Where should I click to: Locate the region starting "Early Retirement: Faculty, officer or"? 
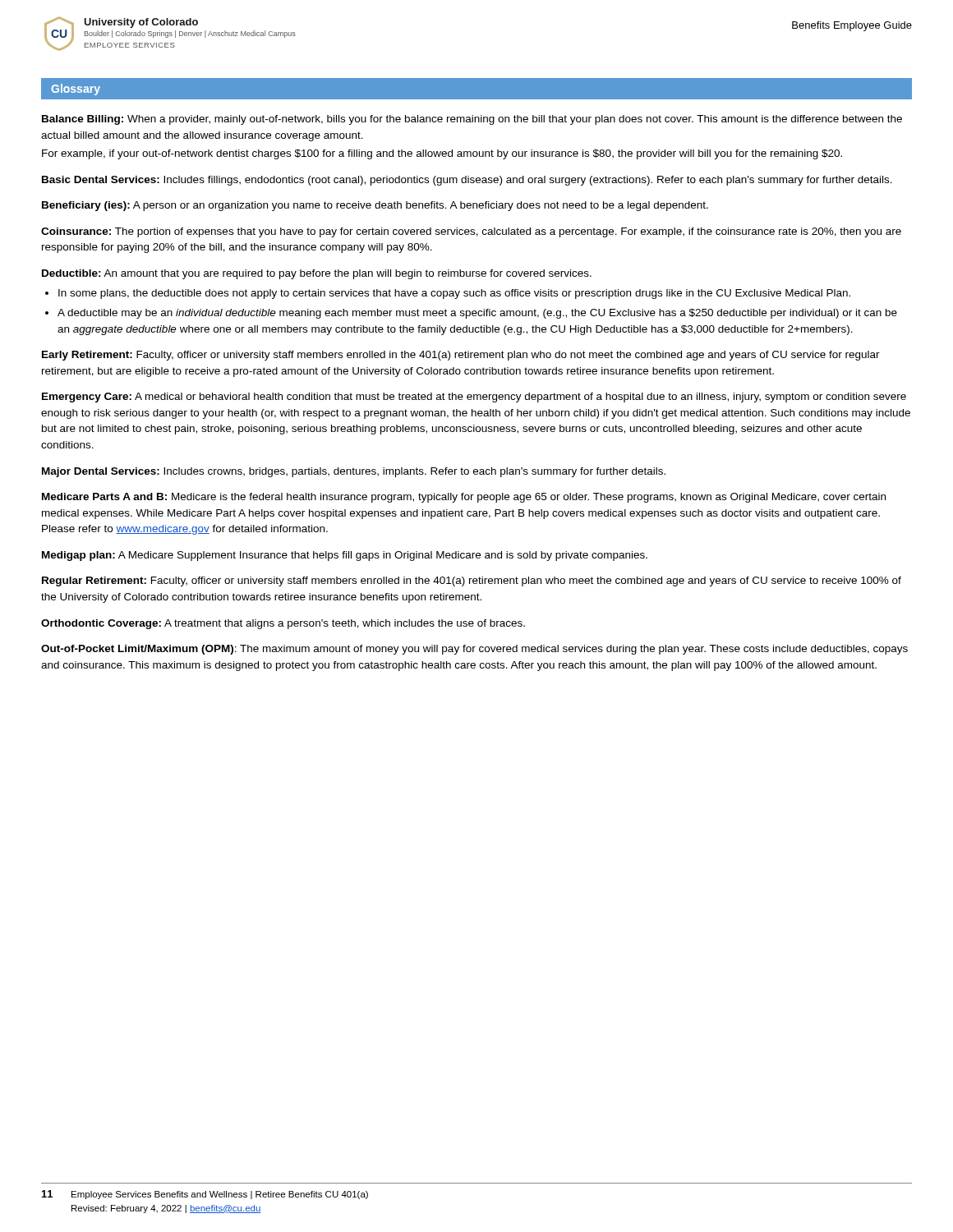click(476, 363)
